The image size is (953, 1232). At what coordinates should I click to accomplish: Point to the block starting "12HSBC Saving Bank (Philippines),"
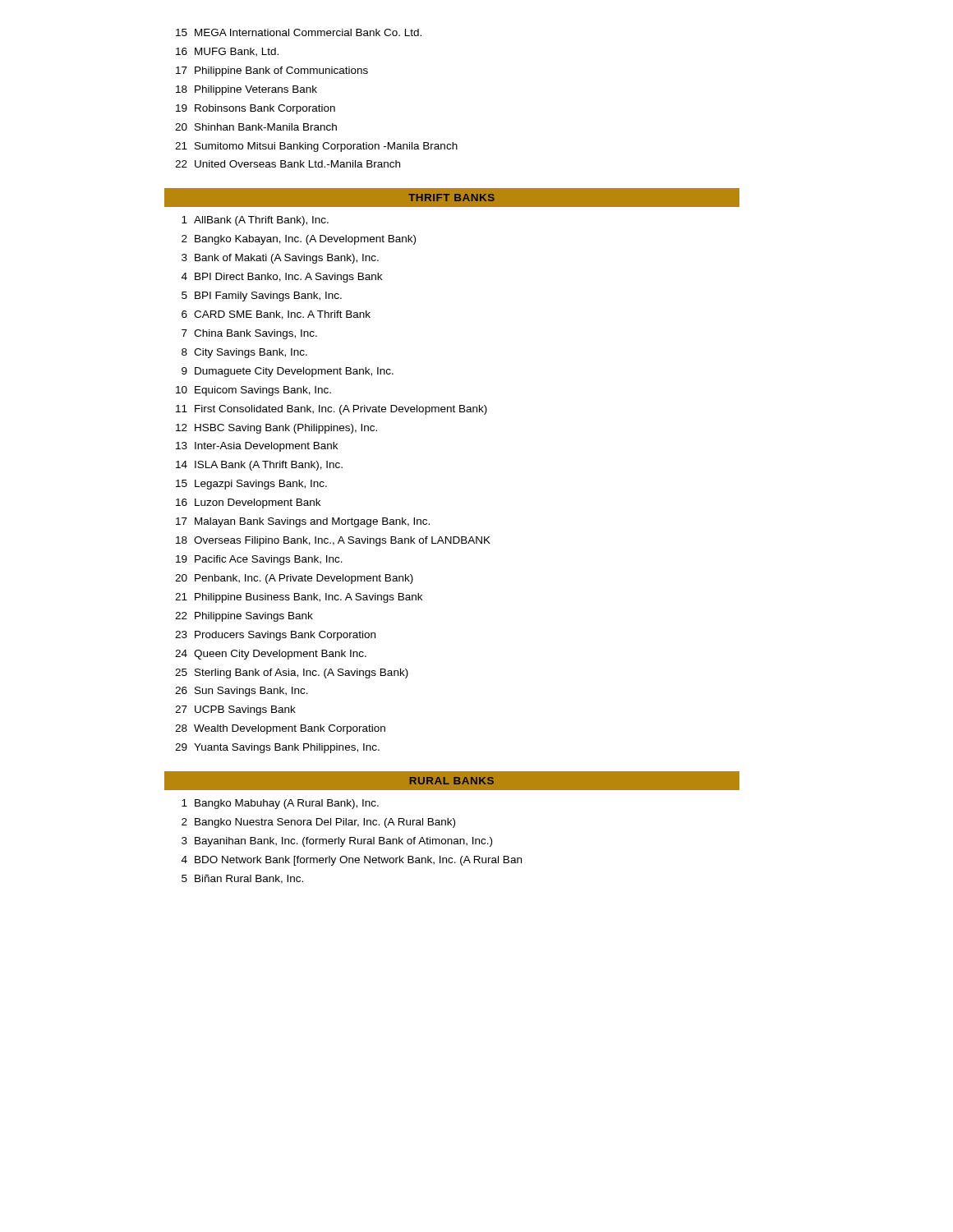pos(271,428)
